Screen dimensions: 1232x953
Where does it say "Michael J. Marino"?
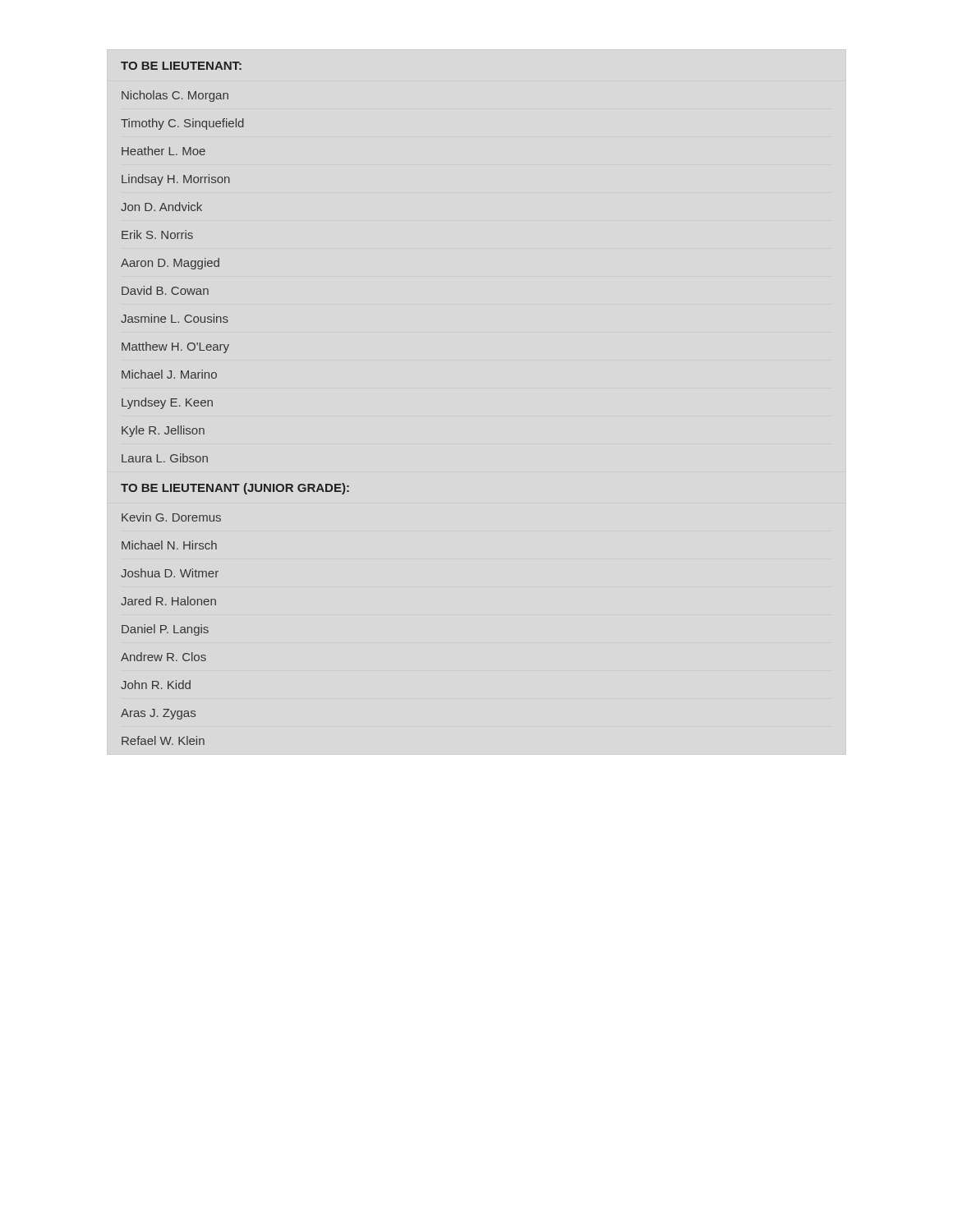point(169,374)
